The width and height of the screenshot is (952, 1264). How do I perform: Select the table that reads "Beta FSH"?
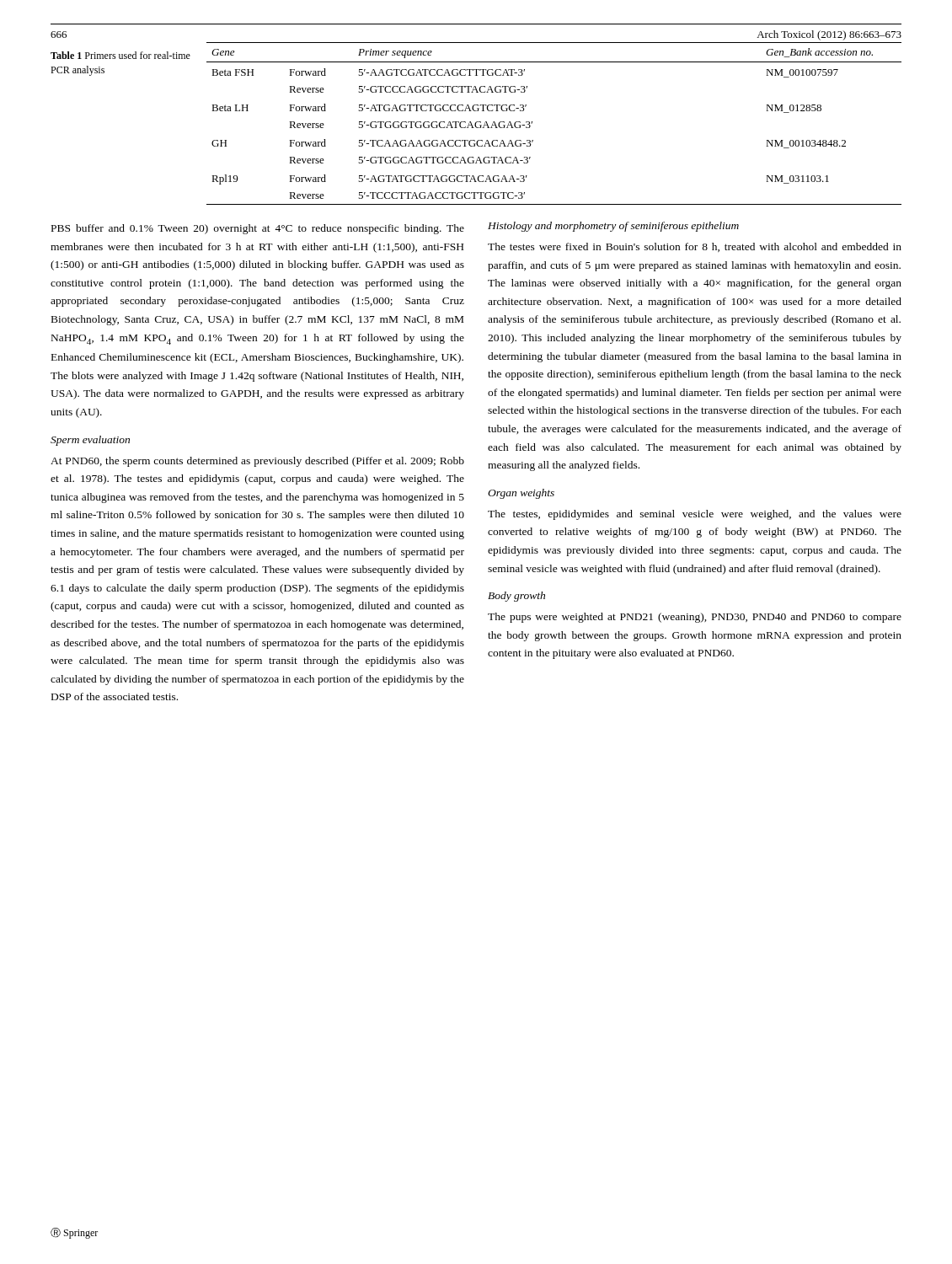(x=554, y=123)
